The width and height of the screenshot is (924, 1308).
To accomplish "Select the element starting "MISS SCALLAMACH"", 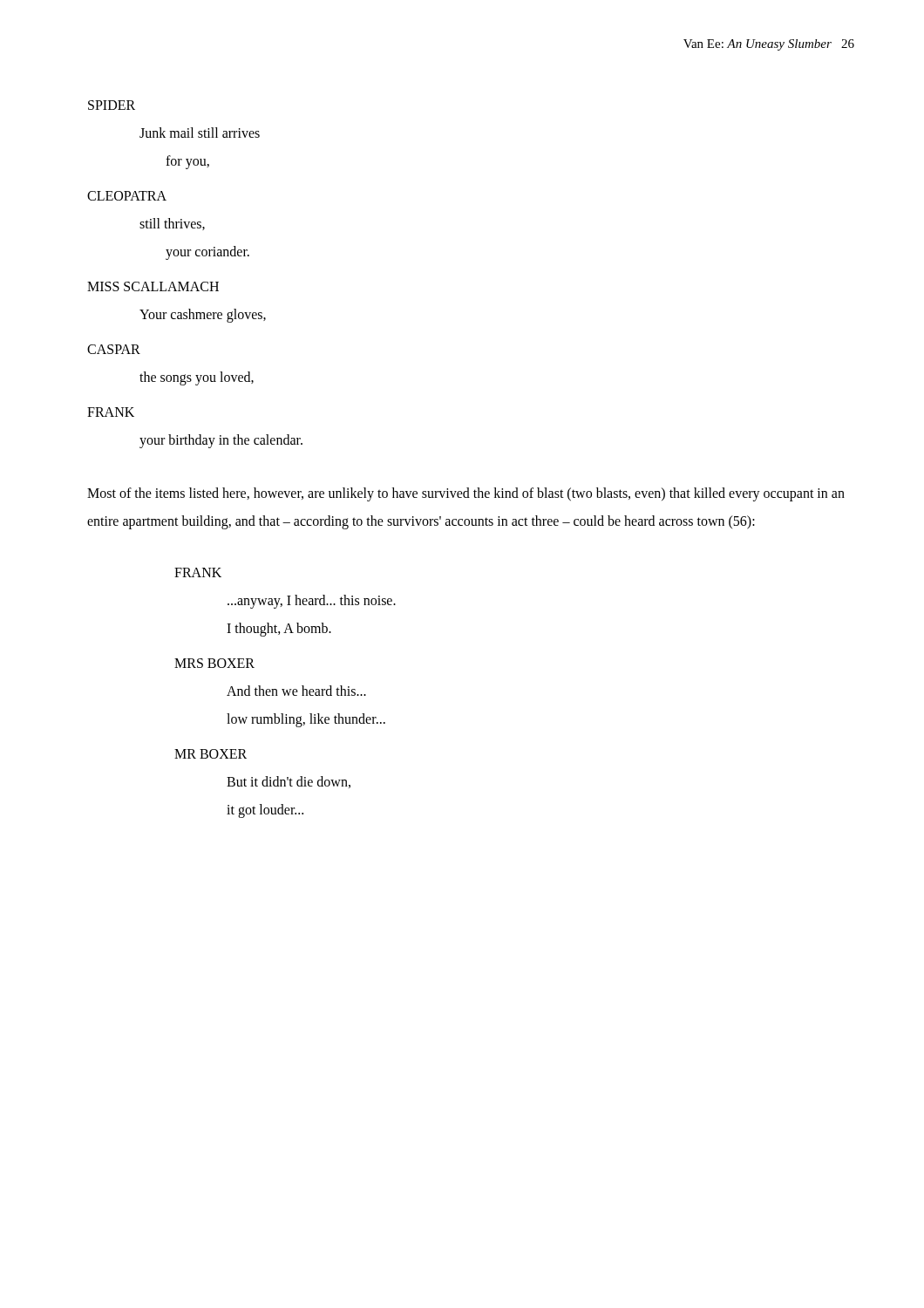I will (x=153, y=286).
